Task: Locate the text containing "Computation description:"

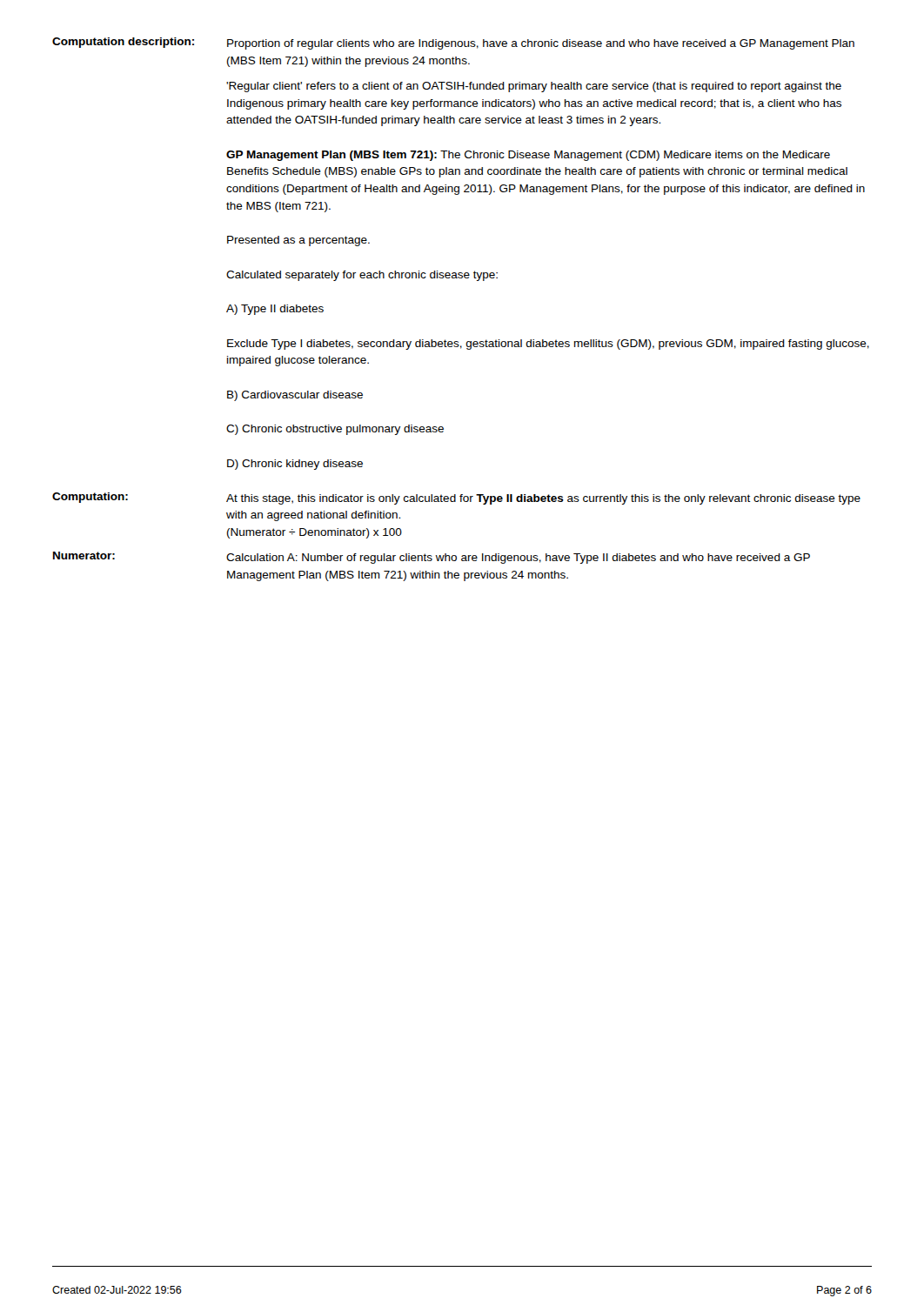Action: pos(124,41)
